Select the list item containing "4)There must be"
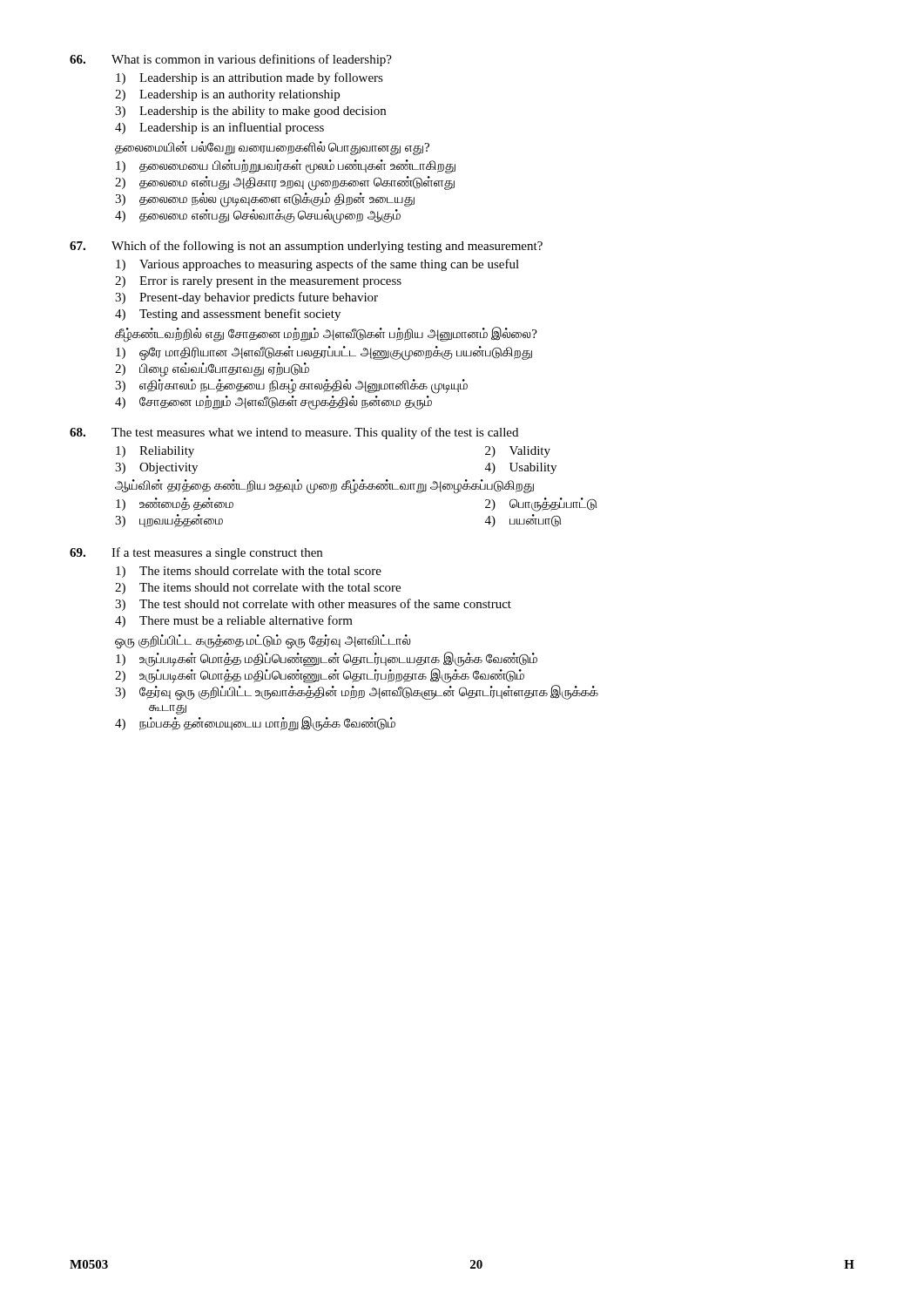Image resolution: width=924 pixels, height=1307 pixels. pyautogui.click(x=234, y=621)
